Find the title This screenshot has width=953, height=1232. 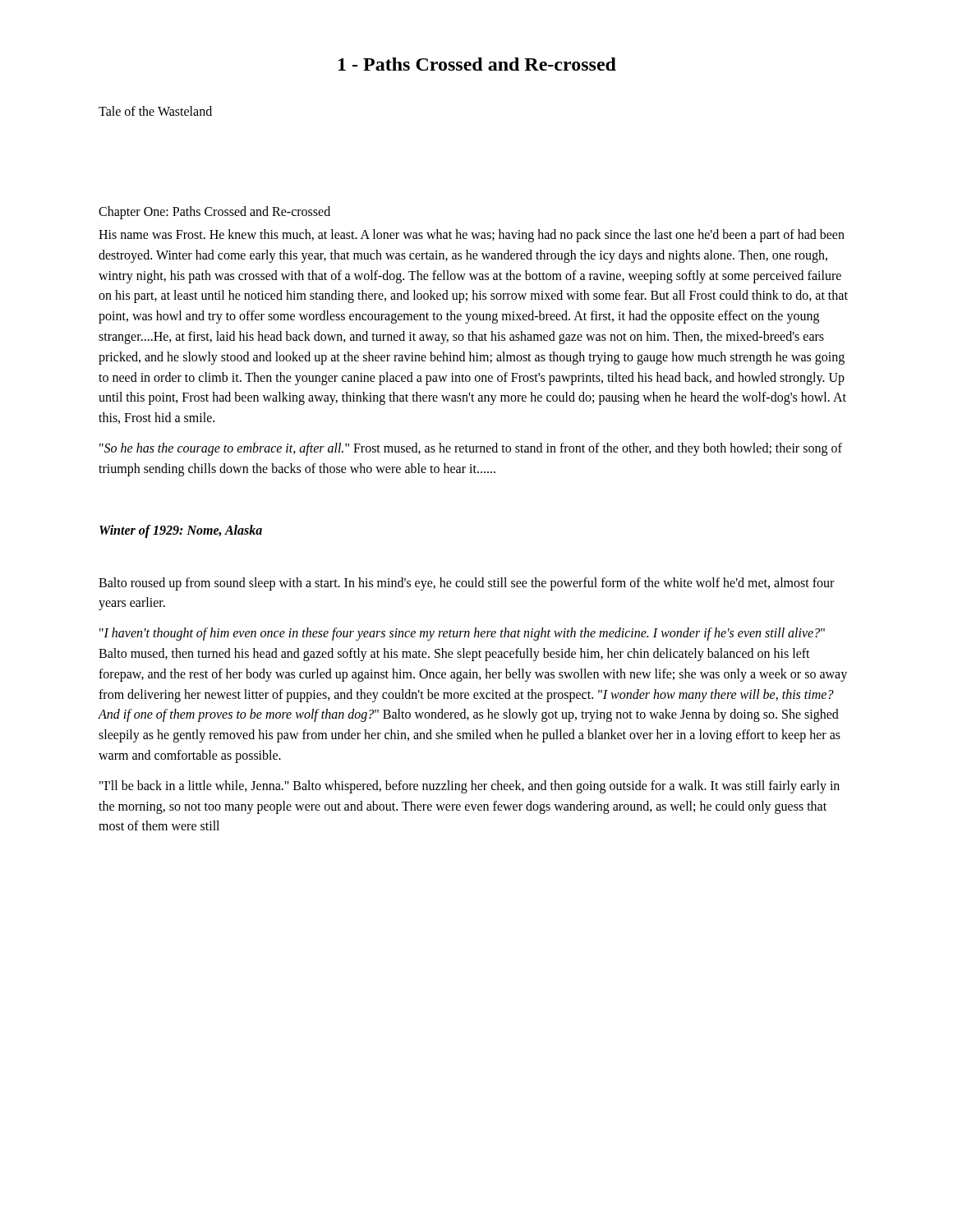[x=476, y=64]
